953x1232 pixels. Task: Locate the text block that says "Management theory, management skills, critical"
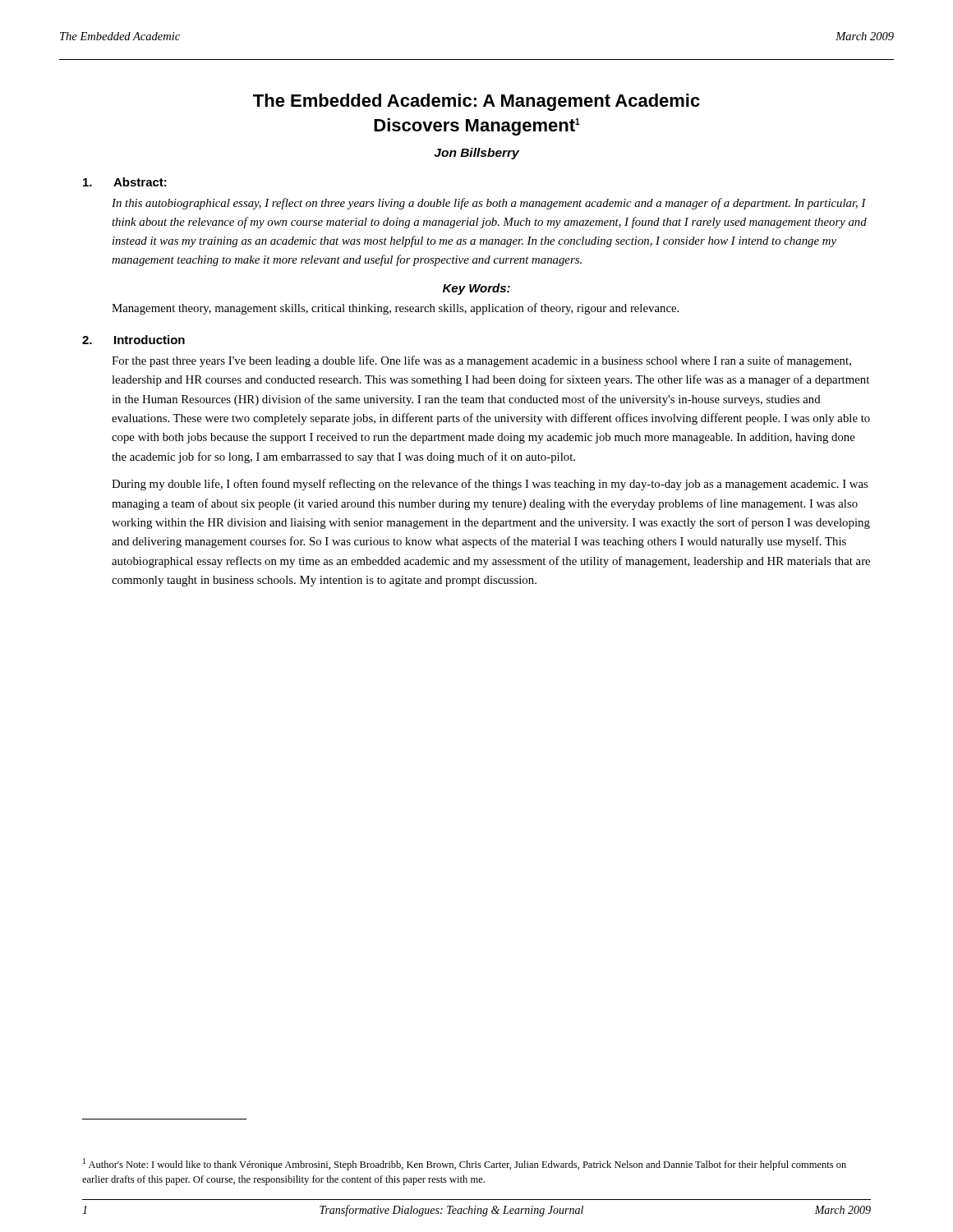point(396,308)
